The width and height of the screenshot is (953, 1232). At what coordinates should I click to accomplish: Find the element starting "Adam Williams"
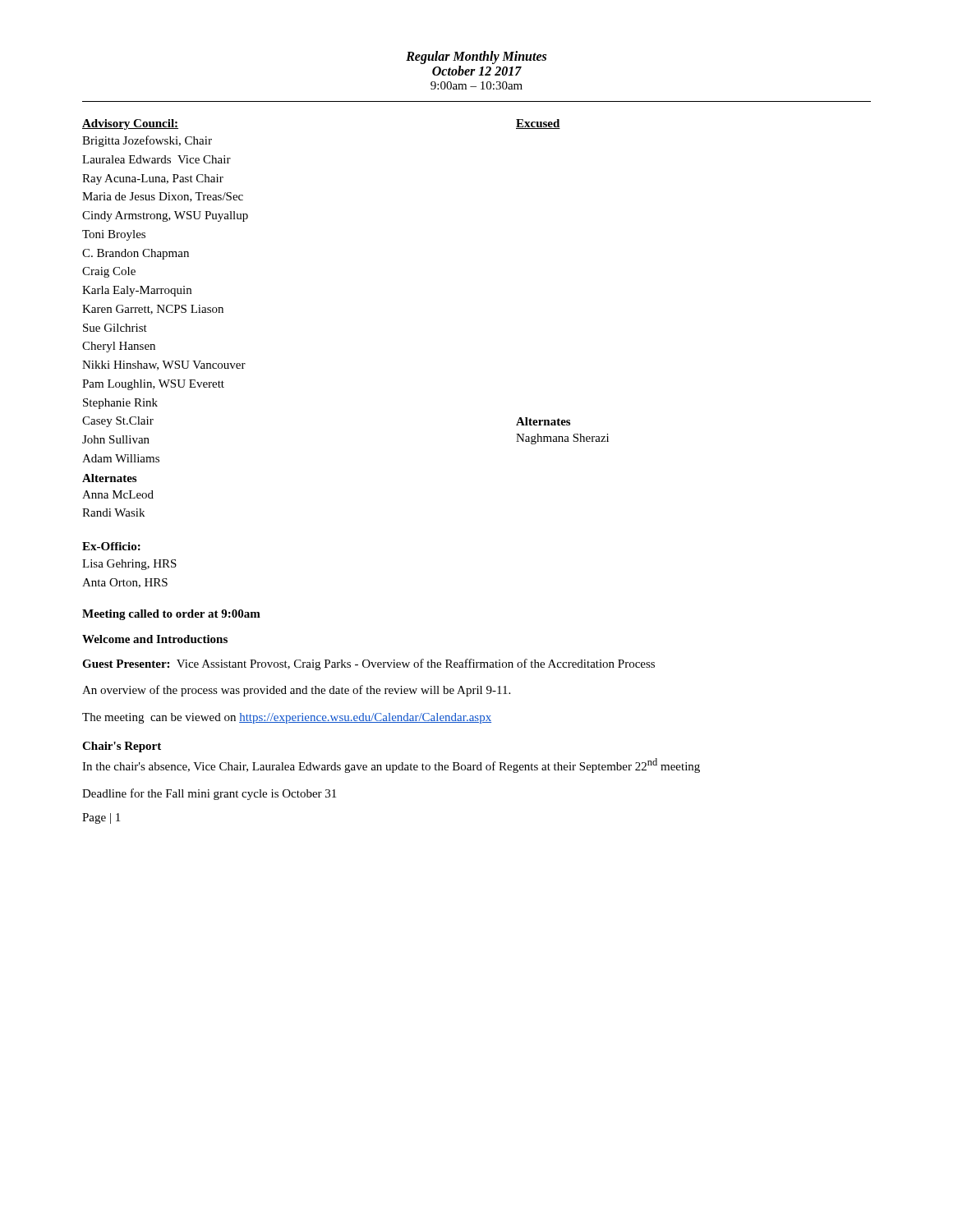pos(121,458)
